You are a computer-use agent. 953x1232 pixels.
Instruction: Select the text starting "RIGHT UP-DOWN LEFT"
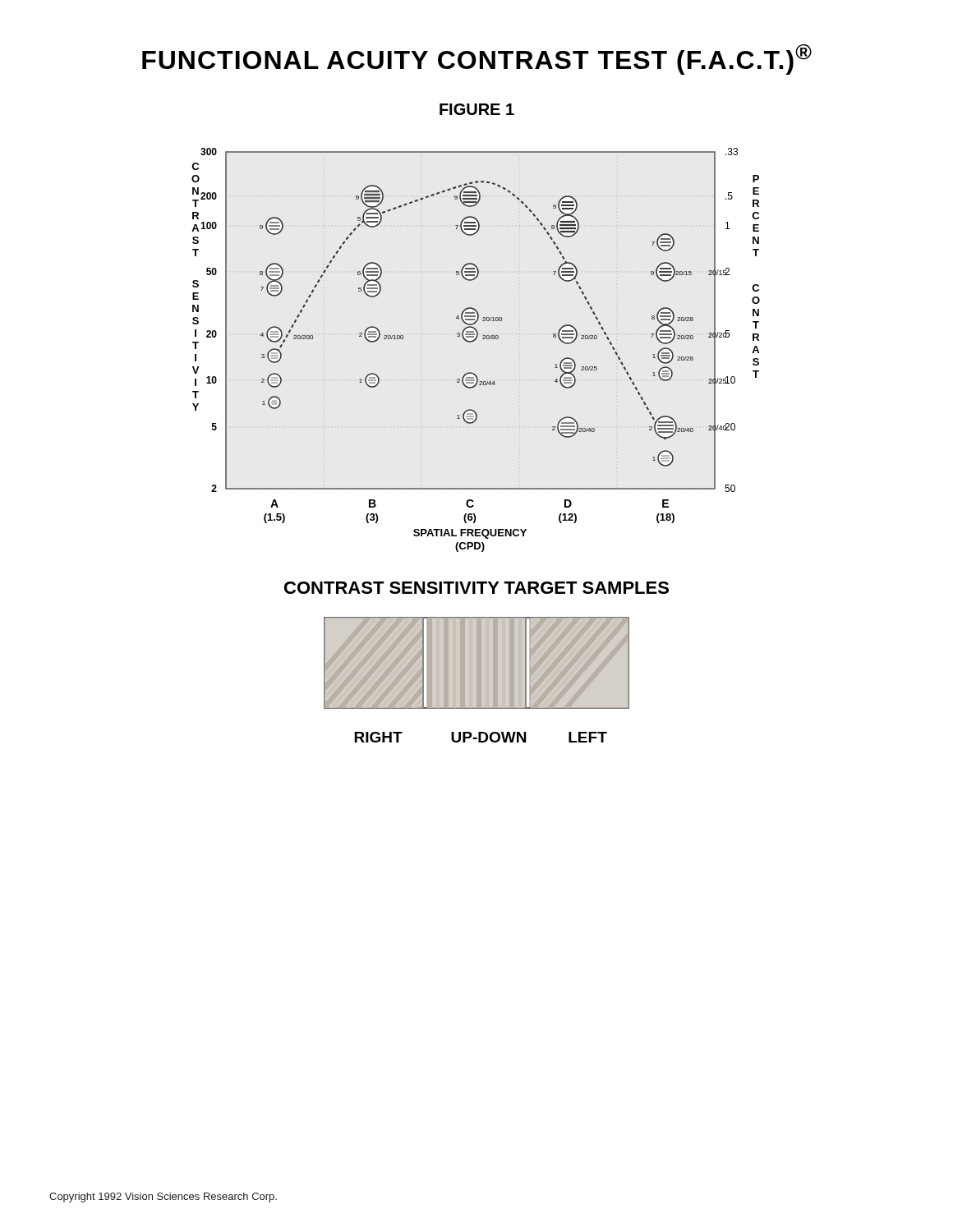click(x=476, y=737)
